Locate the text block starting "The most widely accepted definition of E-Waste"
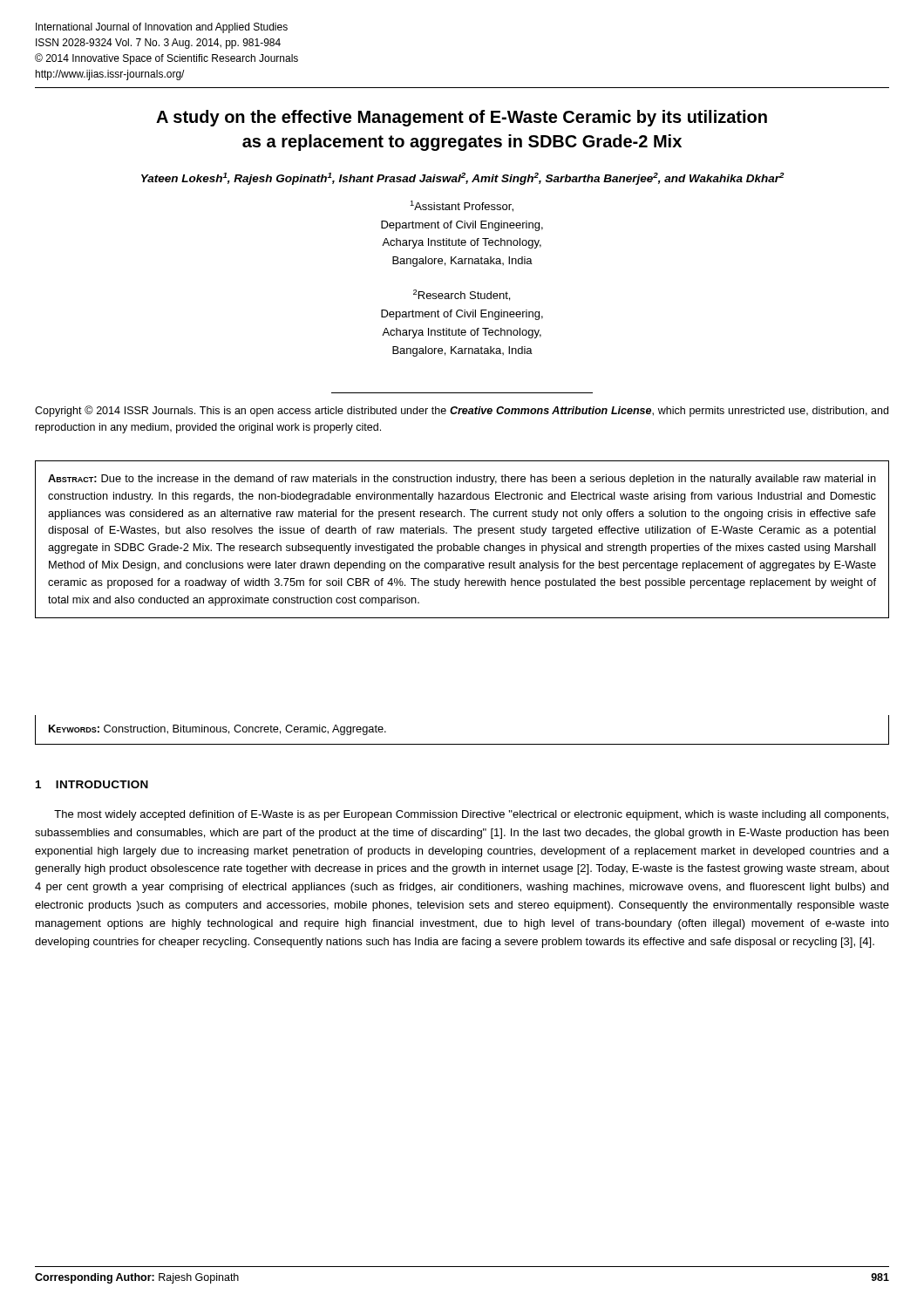The height and width of the screenshot is (1308, 924). pyautogui.click(x=462, y=877)
